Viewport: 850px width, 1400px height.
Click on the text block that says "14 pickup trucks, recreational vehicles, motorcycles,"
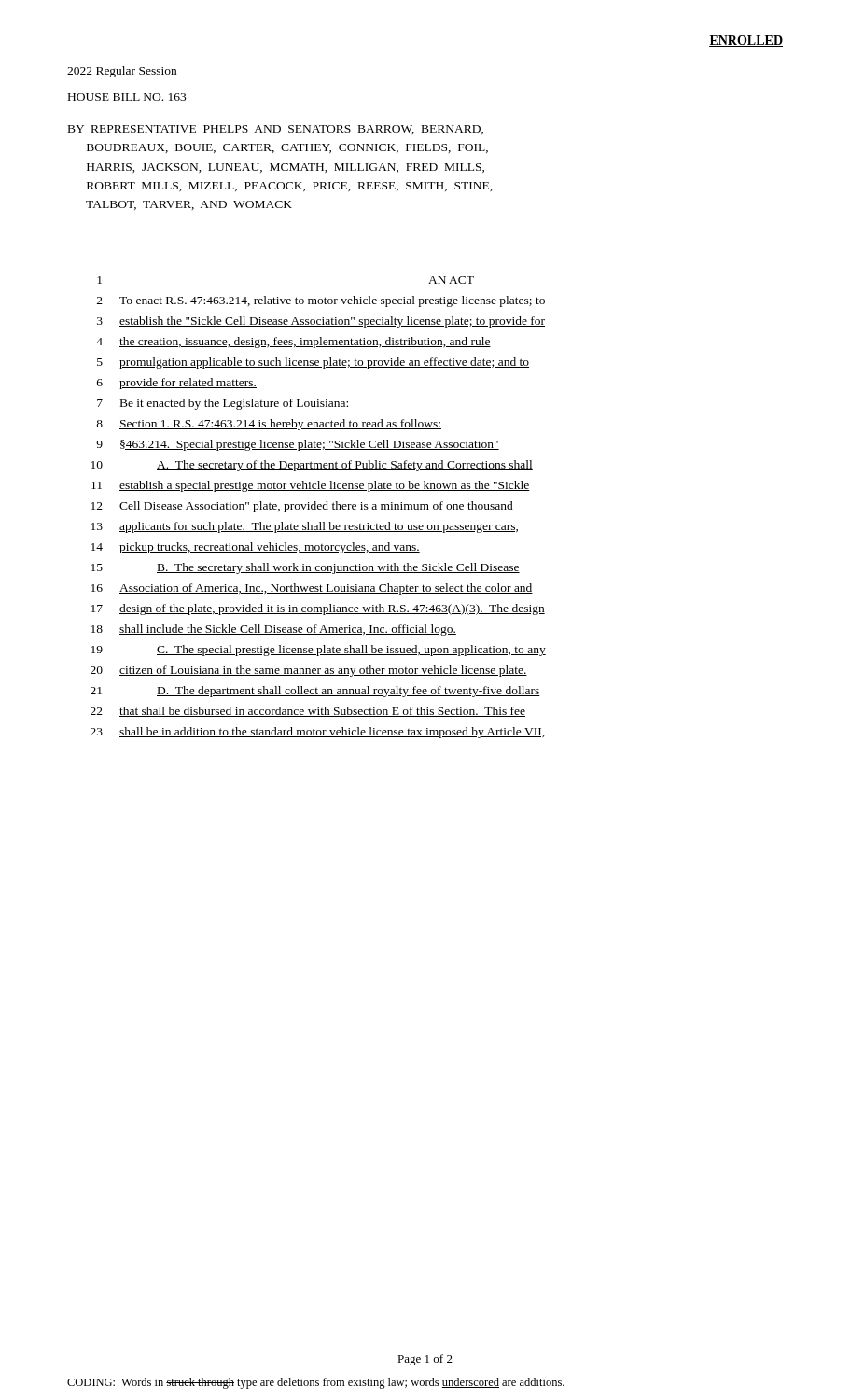[425, 547]
